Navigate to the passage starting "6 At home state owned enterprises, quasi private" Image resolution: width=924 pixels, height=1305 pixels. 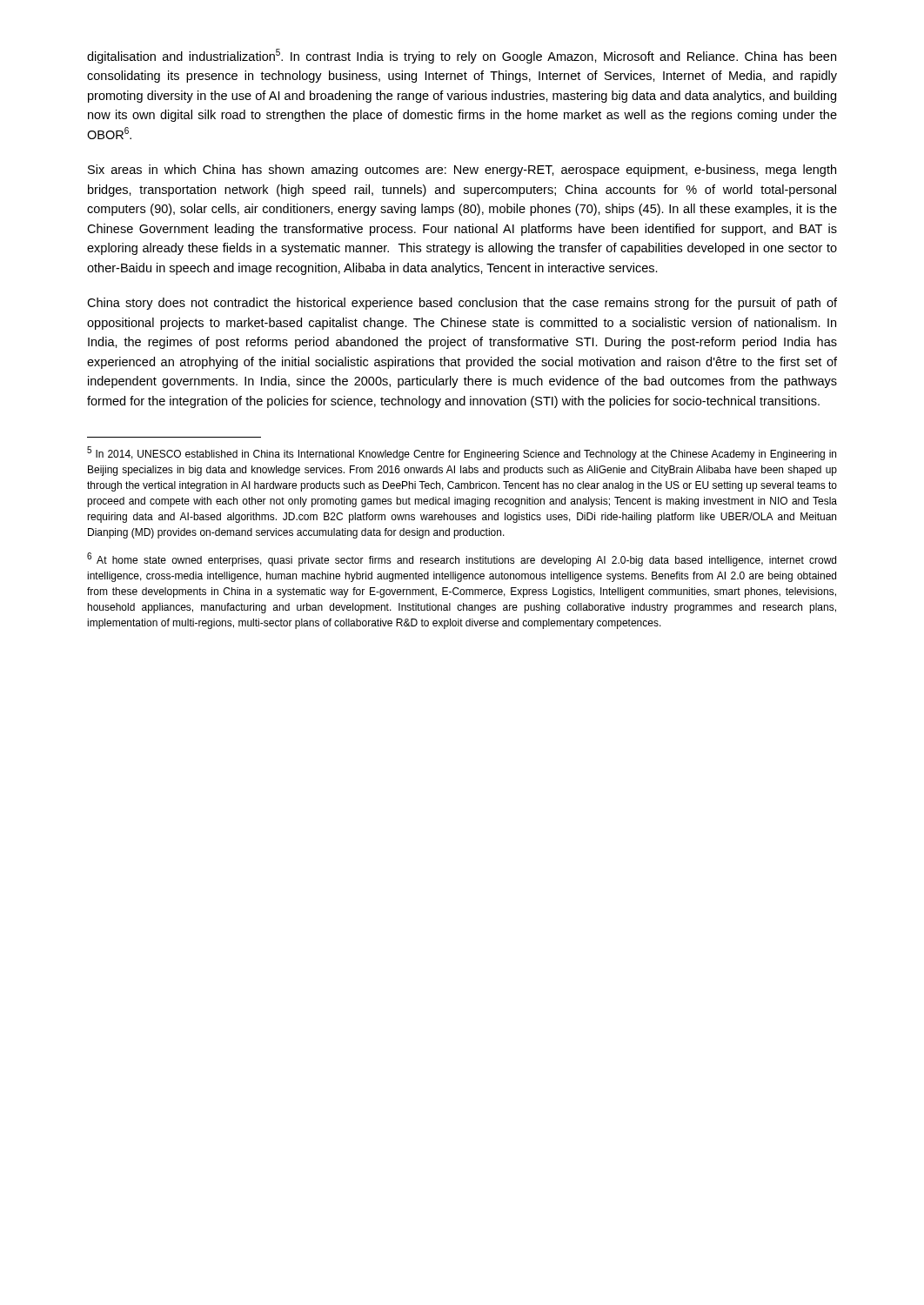tap(462, 591)
